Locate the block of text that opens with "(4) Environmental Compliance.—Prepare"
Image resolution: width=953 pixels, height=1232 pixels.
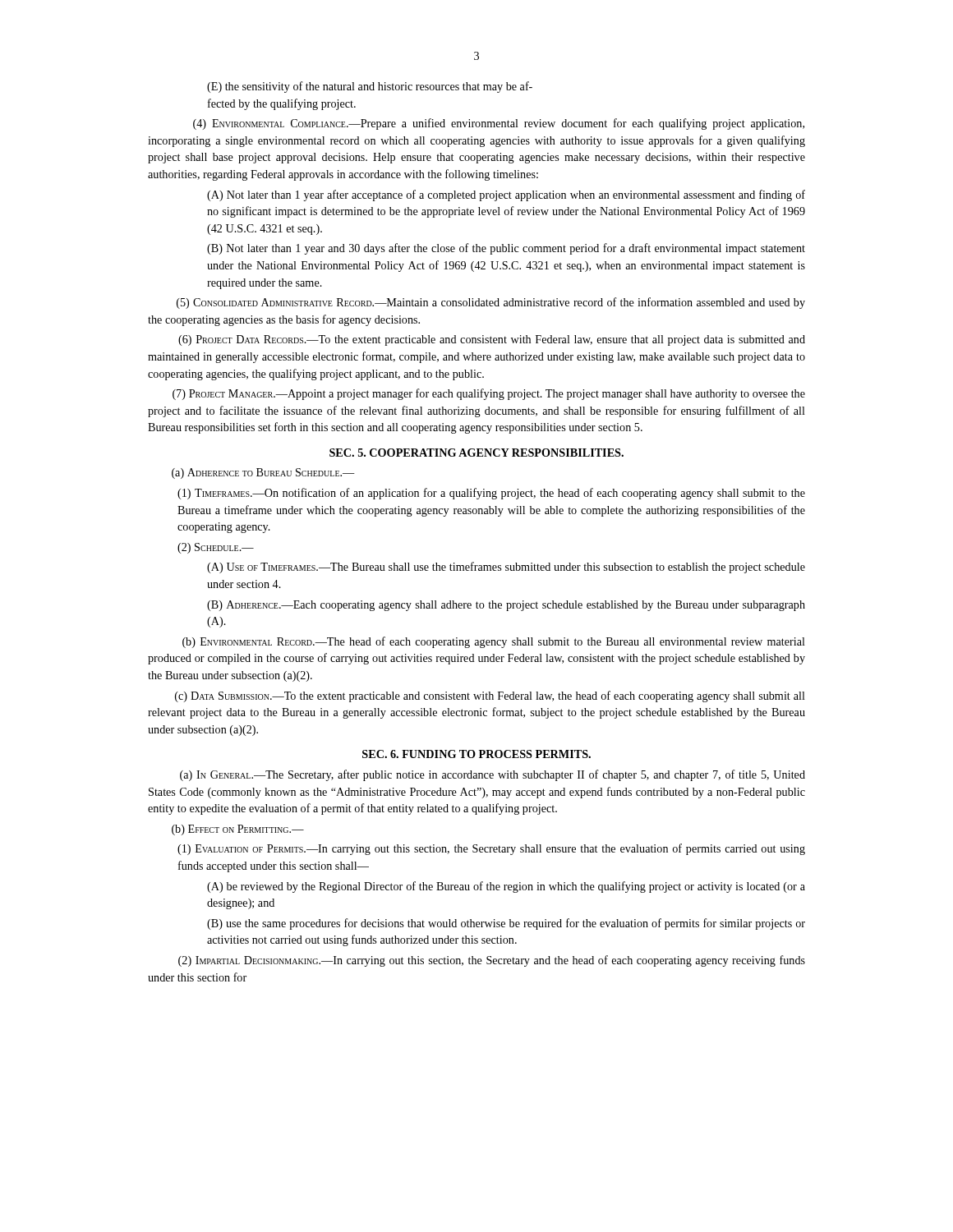click(x=476, y=149)
